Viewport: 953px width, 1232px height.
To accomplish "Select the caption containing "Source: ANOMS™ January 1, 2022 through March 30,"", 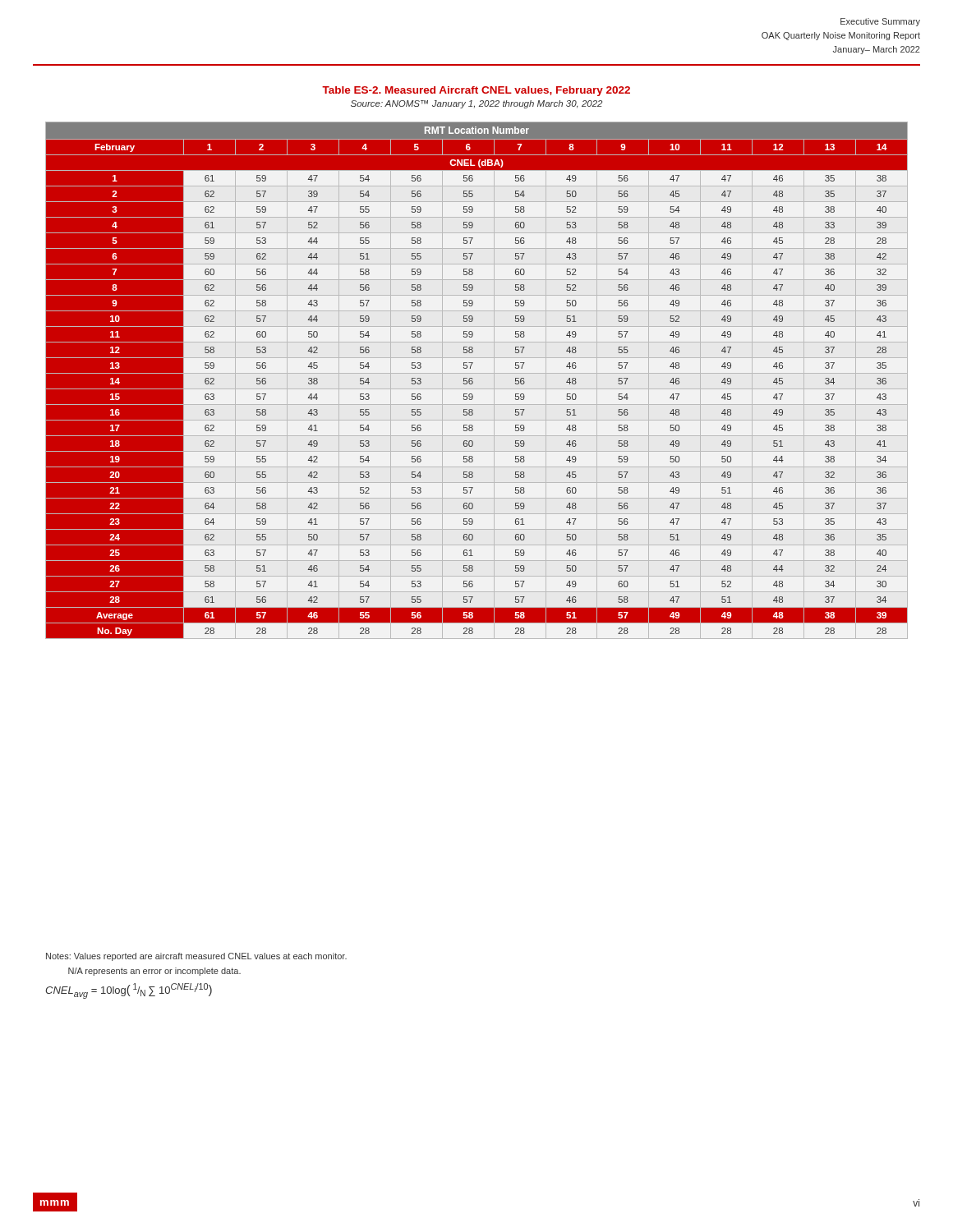I will click(476, 103).
